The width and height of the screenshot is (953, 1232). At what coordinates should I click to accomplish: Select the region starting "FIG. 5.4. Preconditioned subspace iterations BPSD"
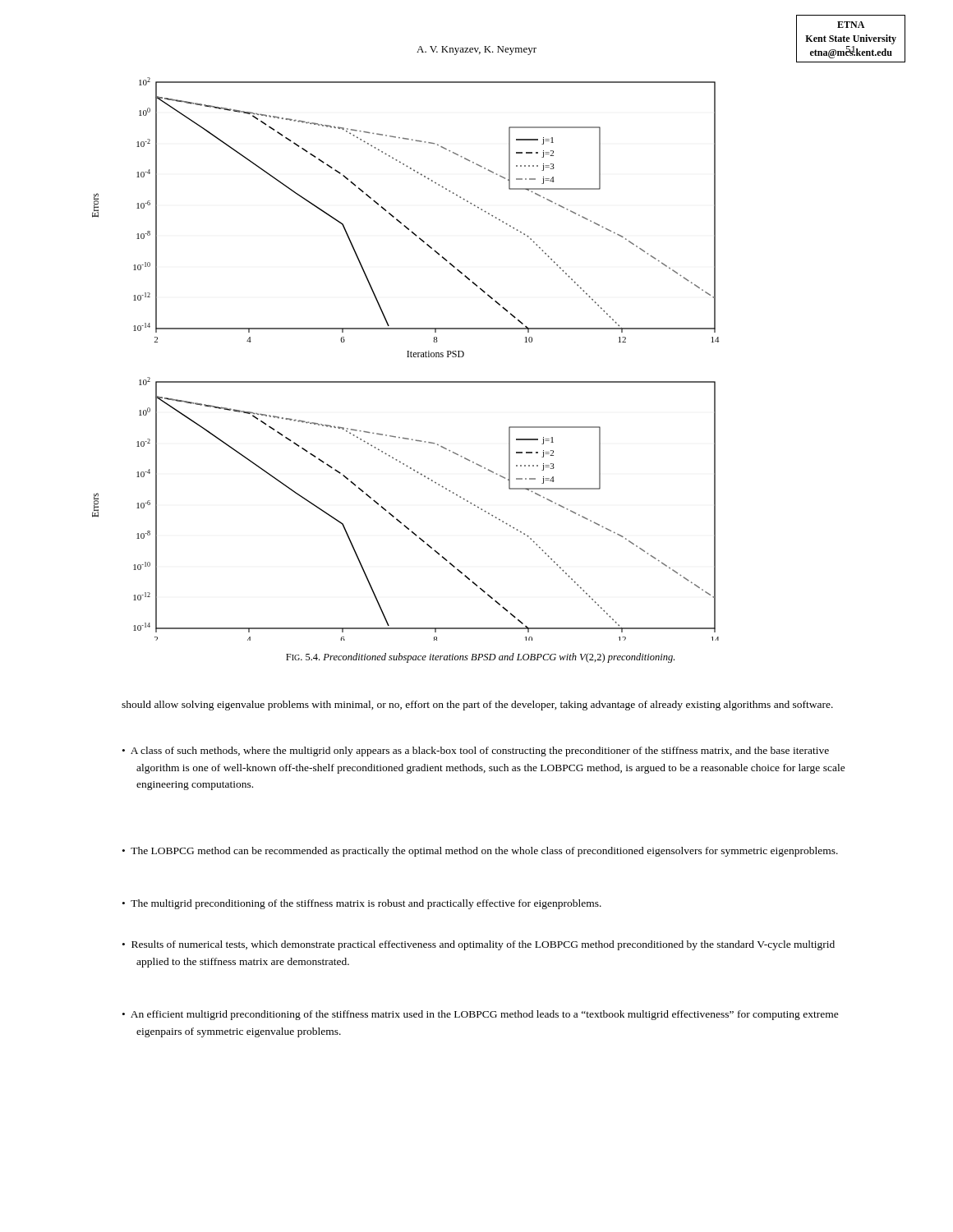(481, 657)
